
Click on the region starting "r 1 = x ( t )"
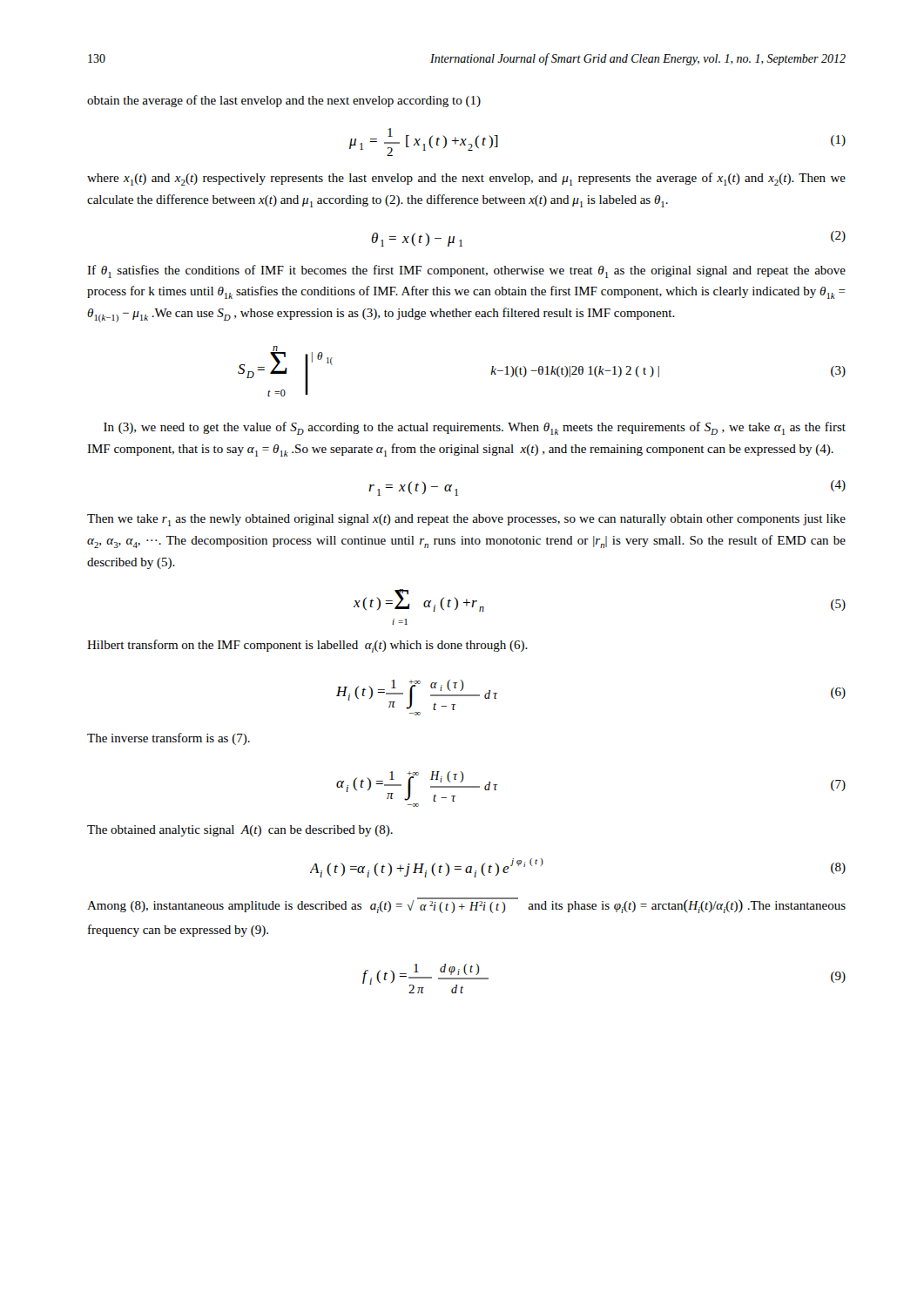pos(466,485)
